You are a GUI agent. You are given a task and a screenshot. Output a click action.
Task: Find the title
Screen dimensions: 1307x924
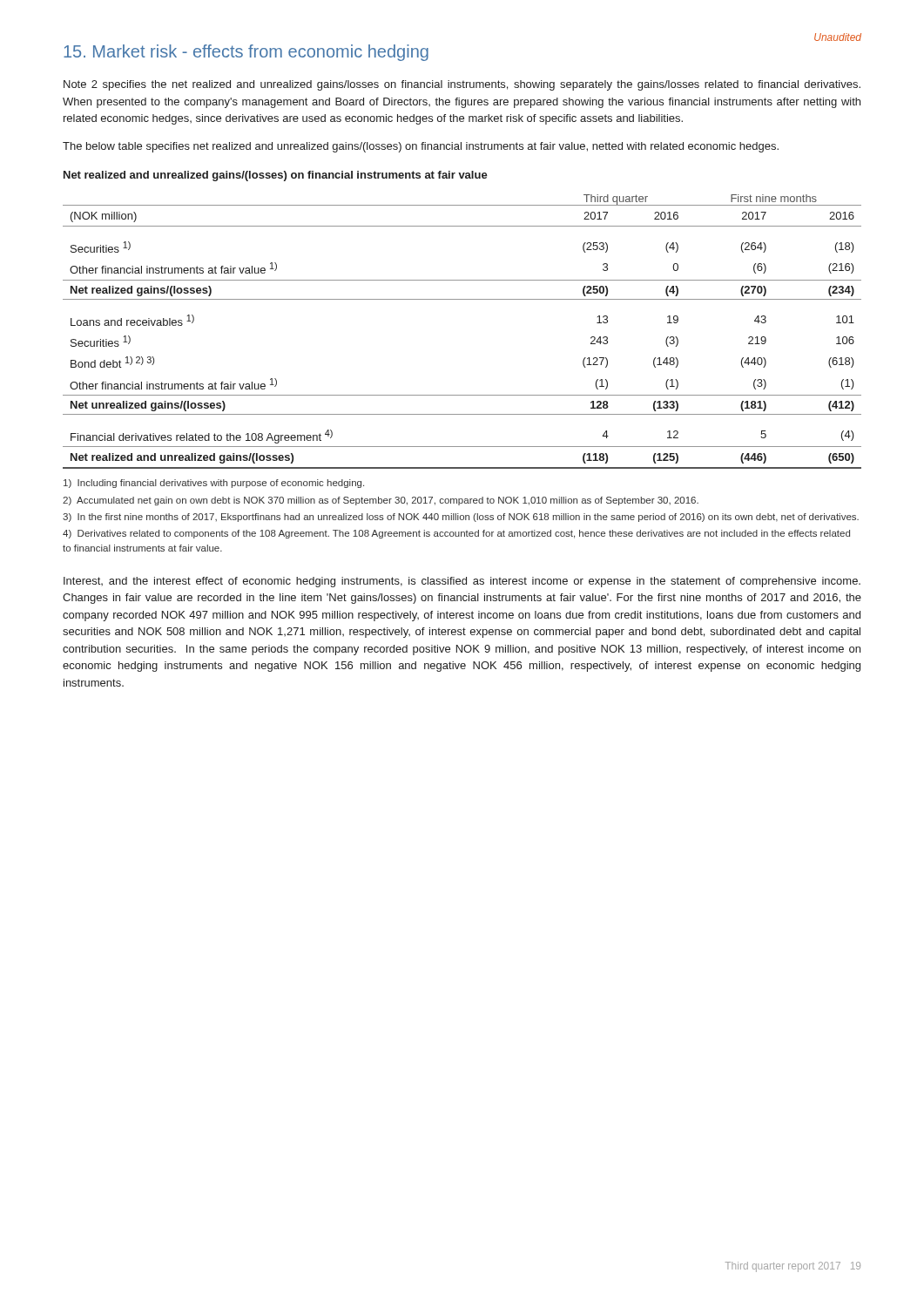(x=462, y=52)
